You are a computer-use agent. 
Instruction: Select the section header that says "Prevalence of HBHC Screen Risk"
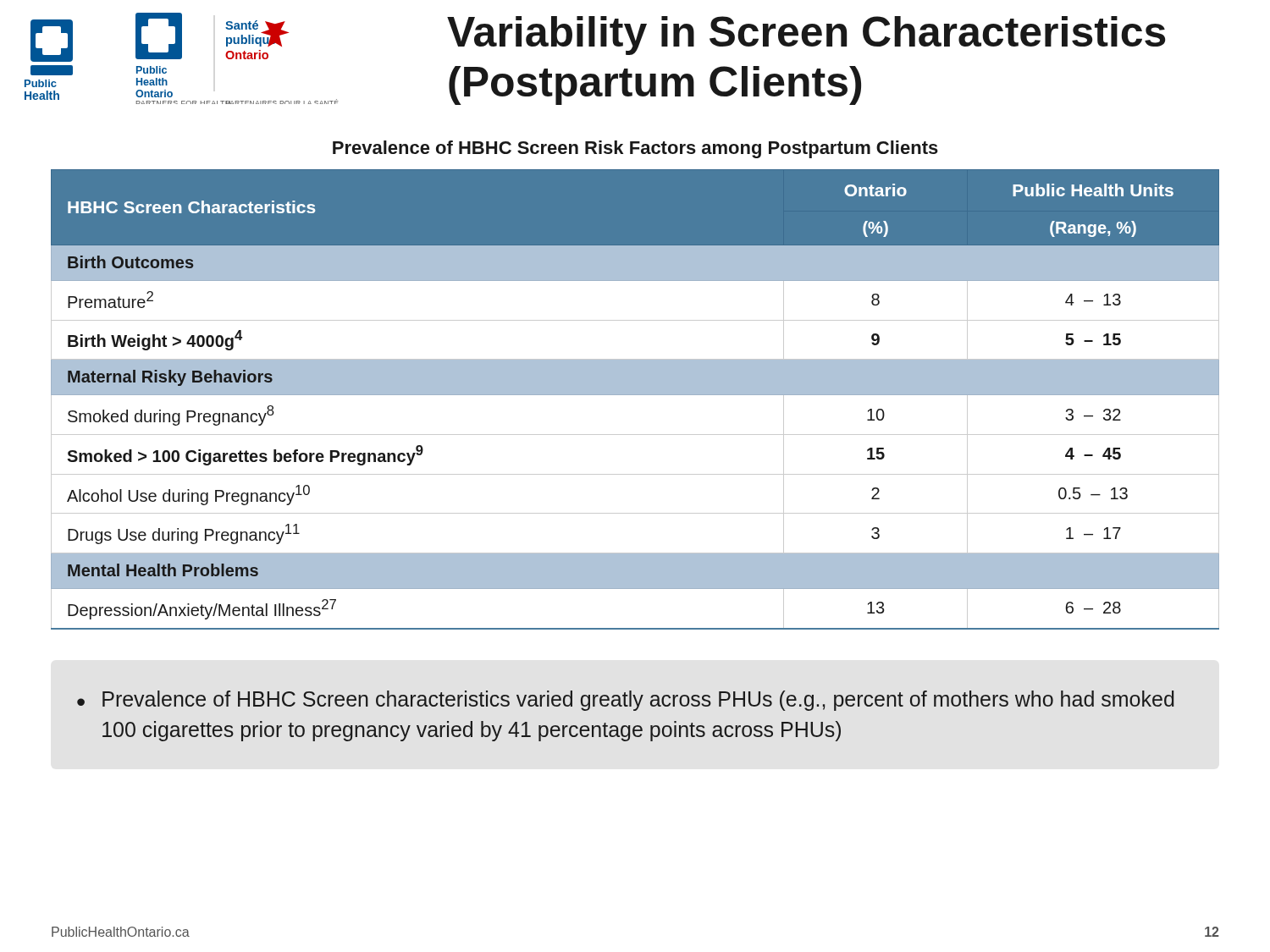[635, 148]
